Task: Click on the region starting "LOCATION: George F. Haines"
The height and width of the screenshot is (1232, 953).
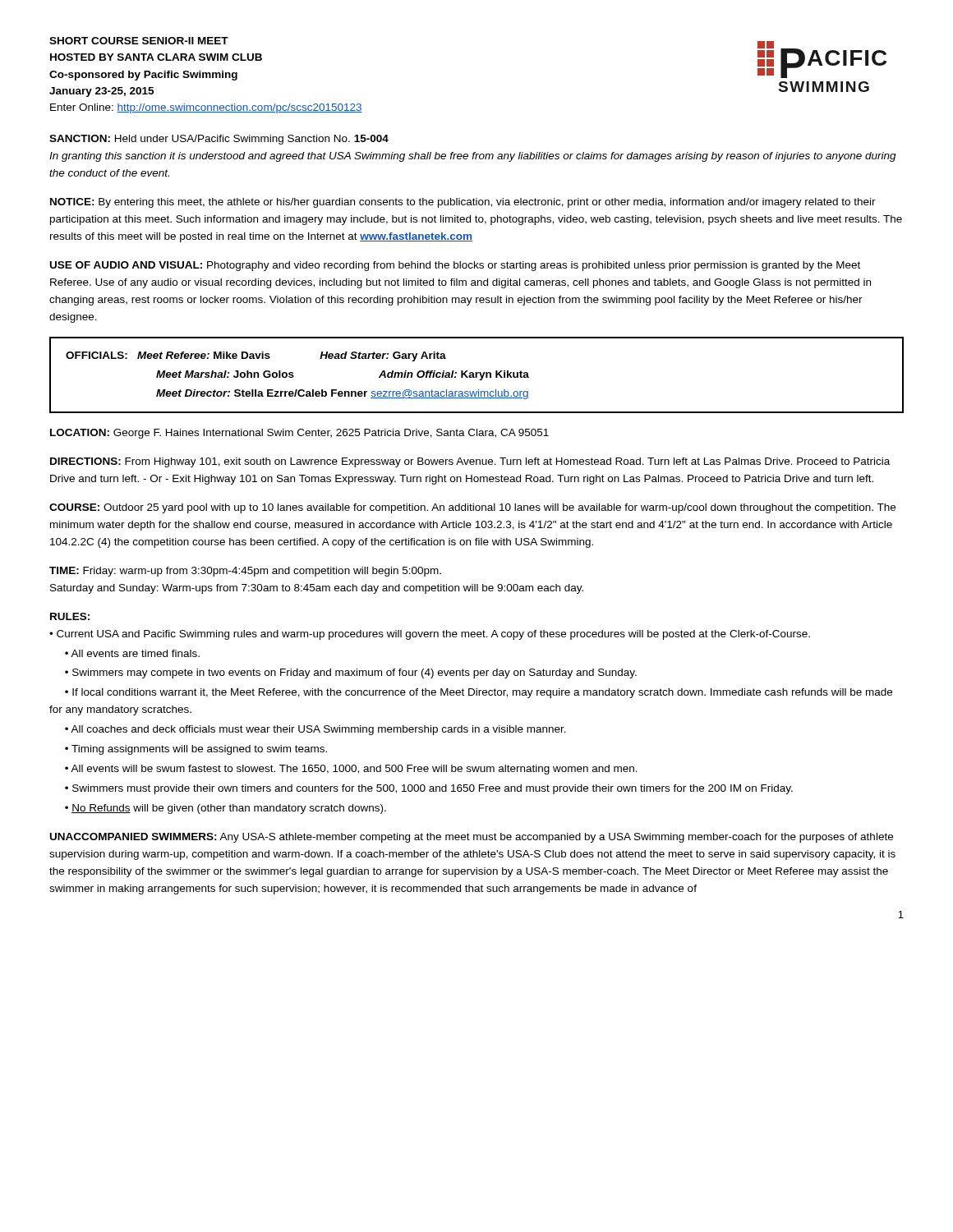Action: pos(299,433)
